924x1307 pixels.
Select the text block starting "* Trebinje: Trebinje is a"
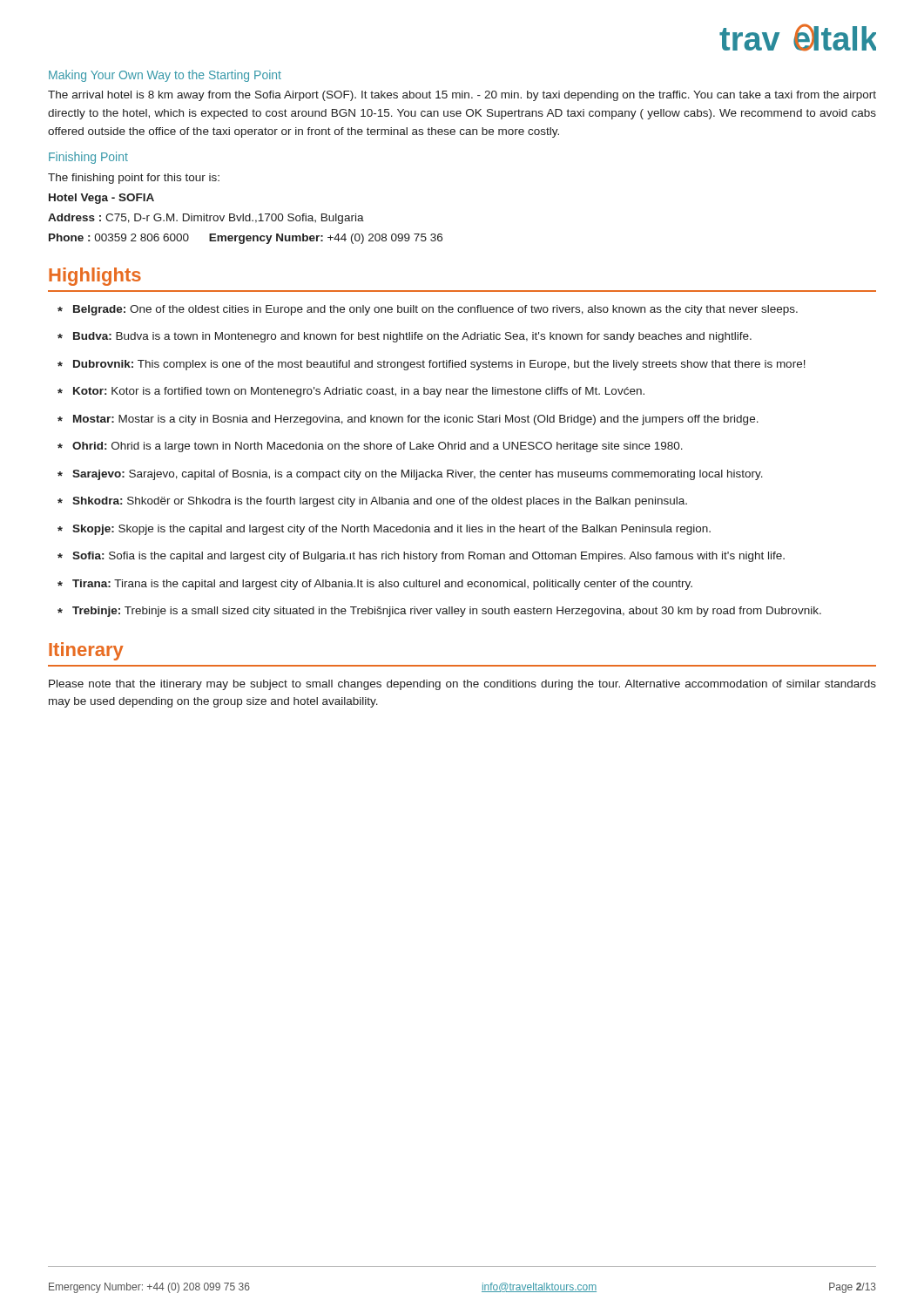click(462, 612)
